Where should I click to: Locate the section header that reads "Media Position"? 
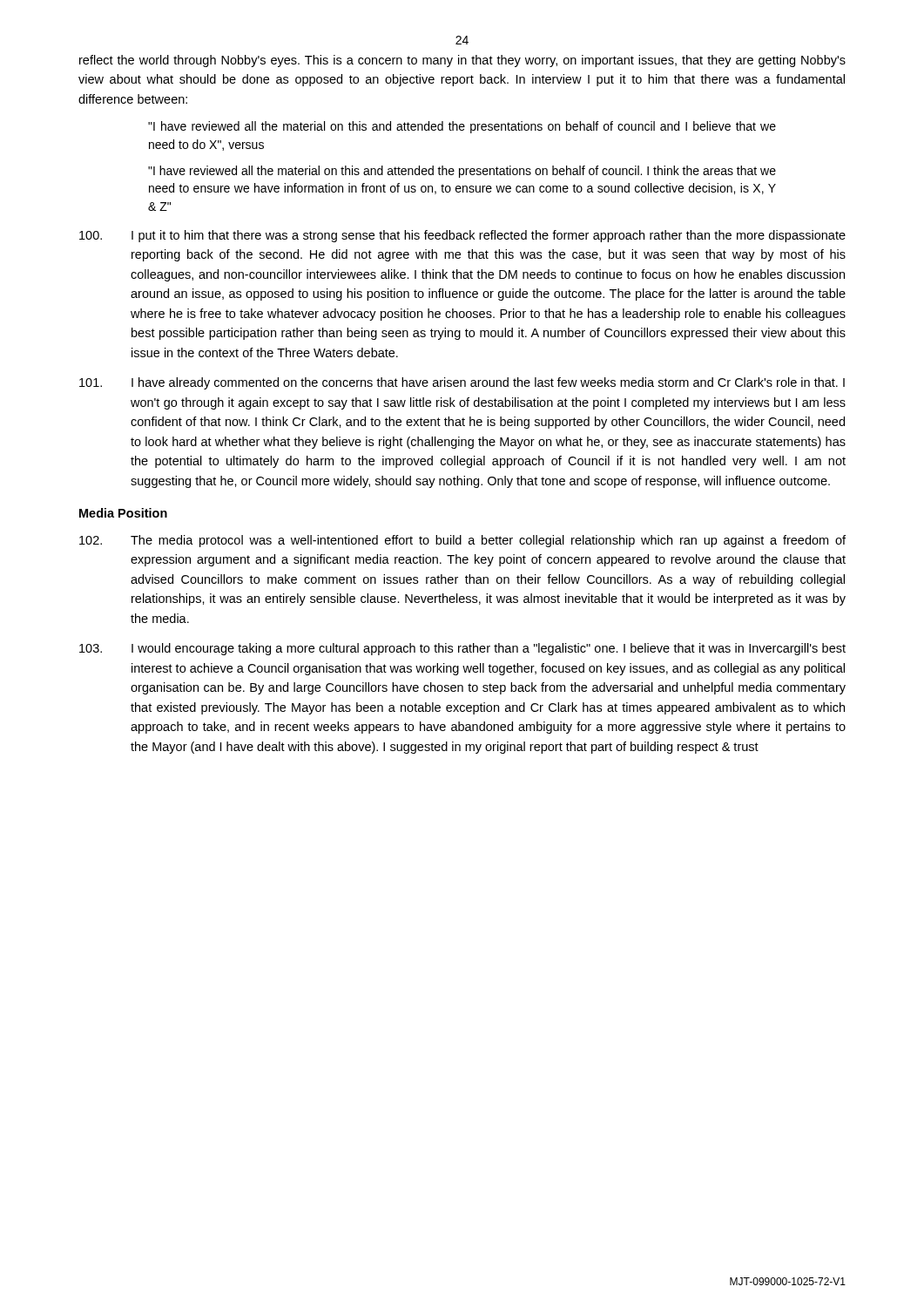point(123,513)
